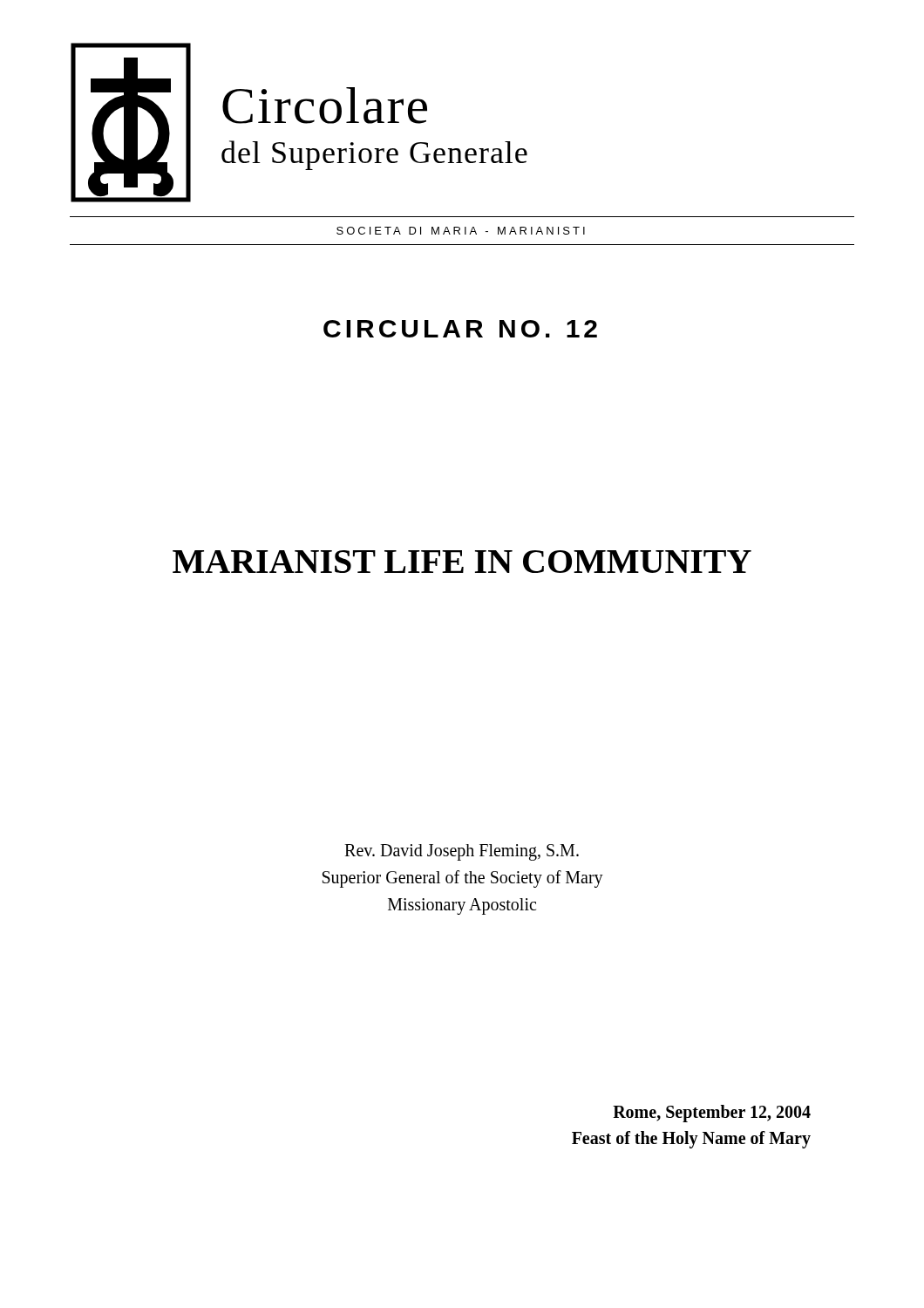Locate the logo
This screenshot has width=924, height=1308.
133,124
